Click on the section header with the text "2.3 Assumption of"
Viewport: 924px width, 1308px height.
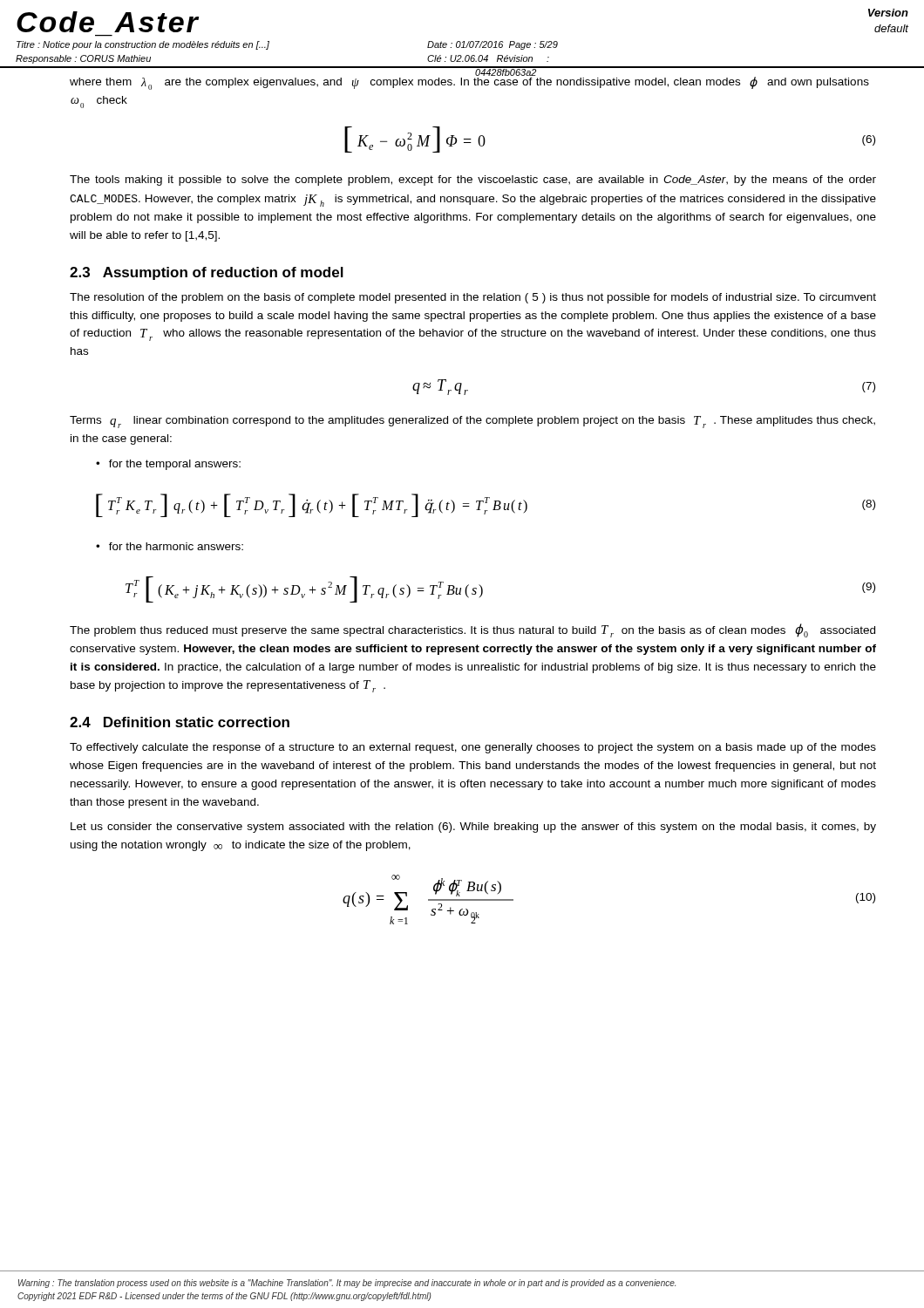[207, 273]
